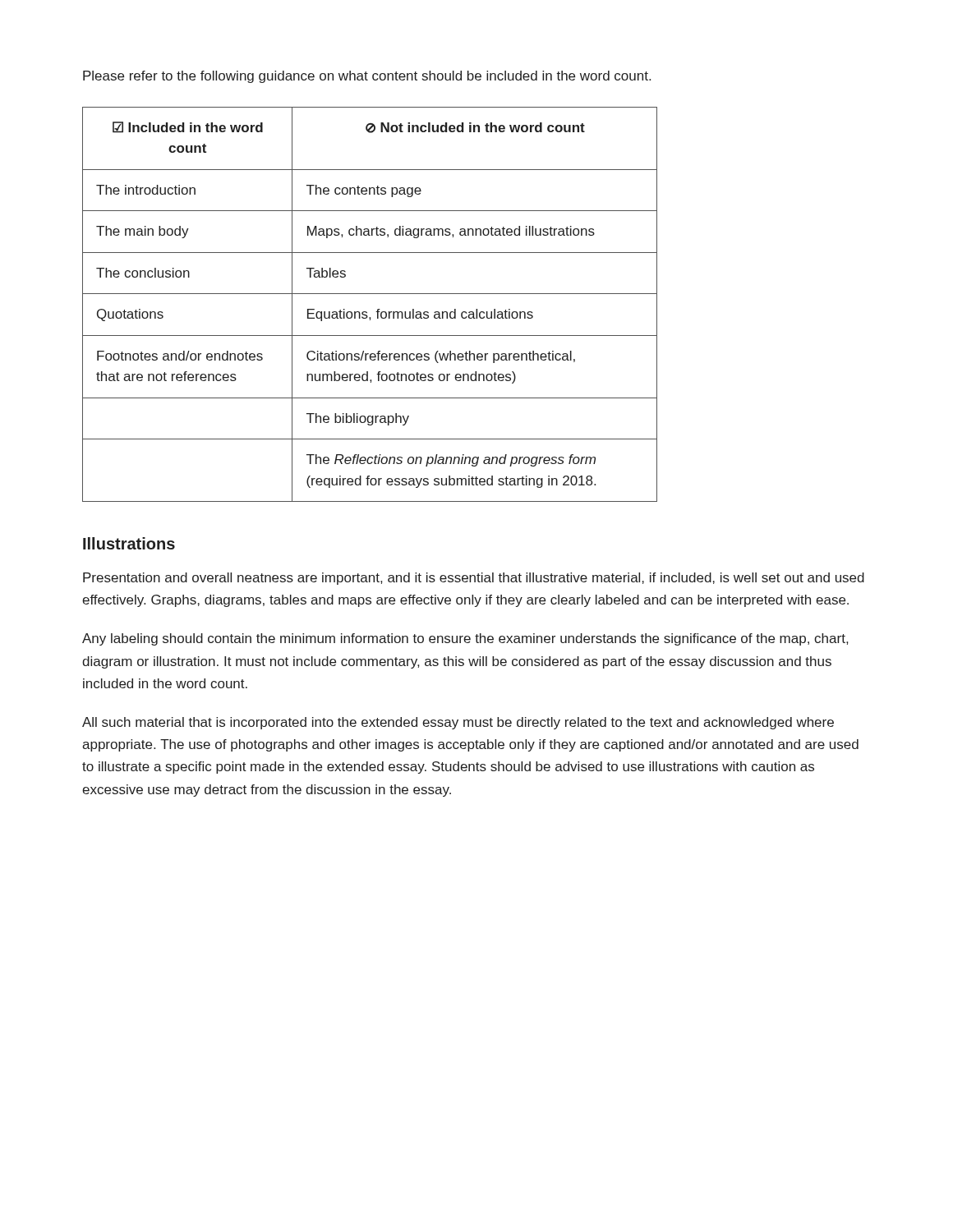The width and height of the screenshot is (953, 1232).
Task: Point to the block beginning "All such material that is incorporated into the"
Action: [471, 756]
